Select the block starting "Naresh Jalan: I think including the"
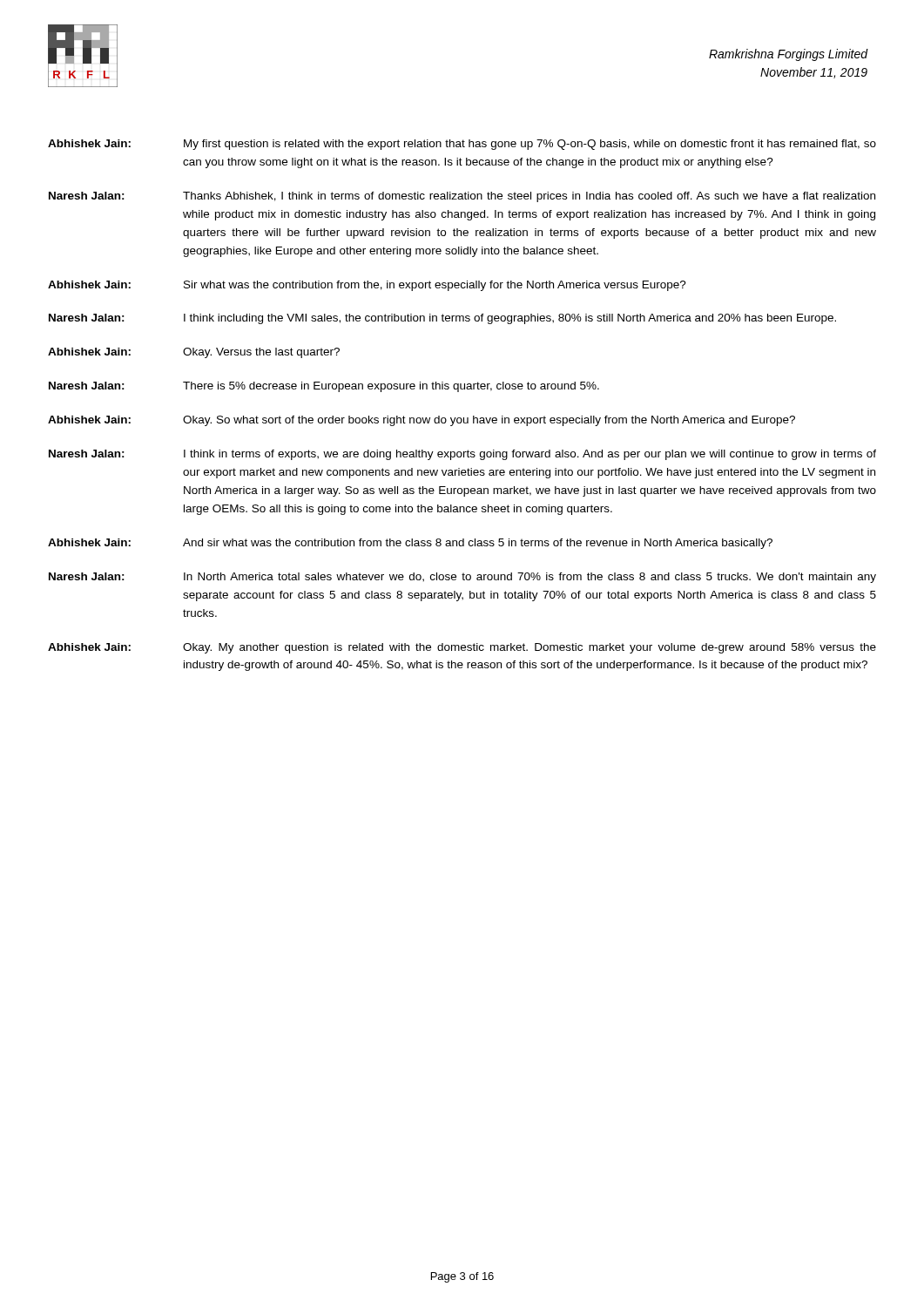 [462, 319]
